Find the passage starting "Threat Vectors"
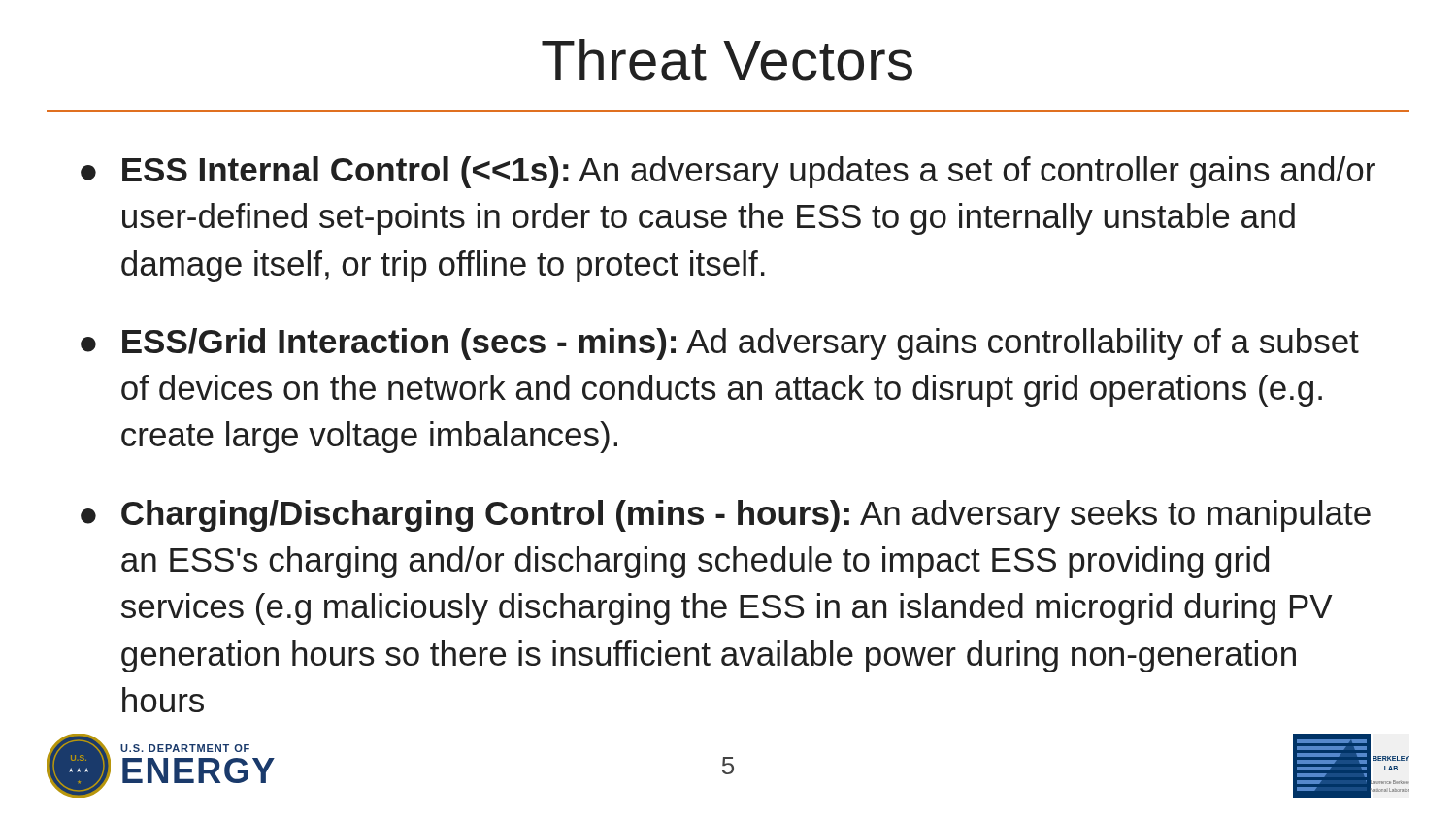 pos(728,60)
